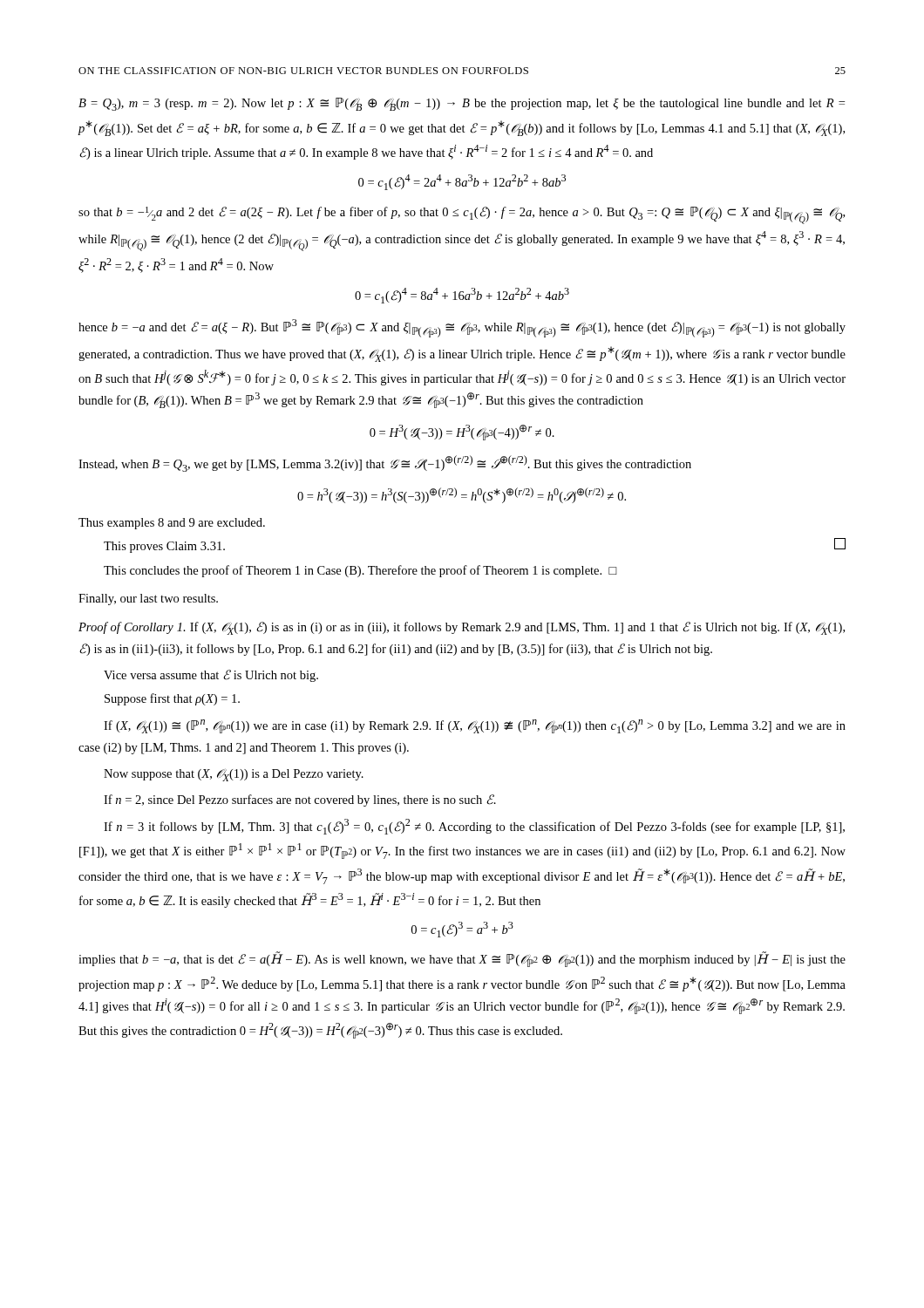Click on the text block that says "B = Q3), m = 3"

pyautogui.click(x=462, y=128)
